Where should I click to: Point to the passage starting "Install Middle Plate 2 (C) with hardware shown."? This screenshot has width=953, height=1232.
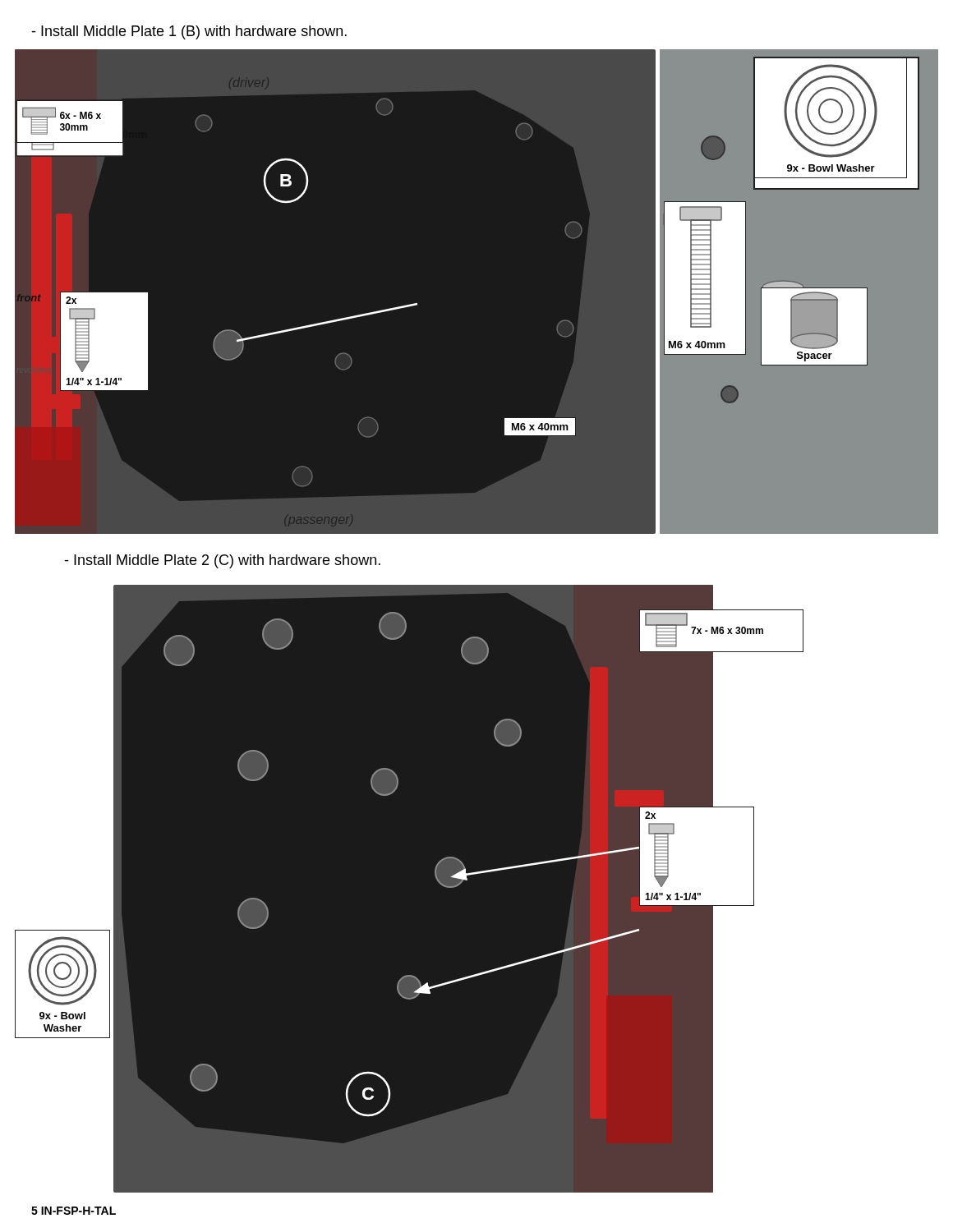(223, 560)
